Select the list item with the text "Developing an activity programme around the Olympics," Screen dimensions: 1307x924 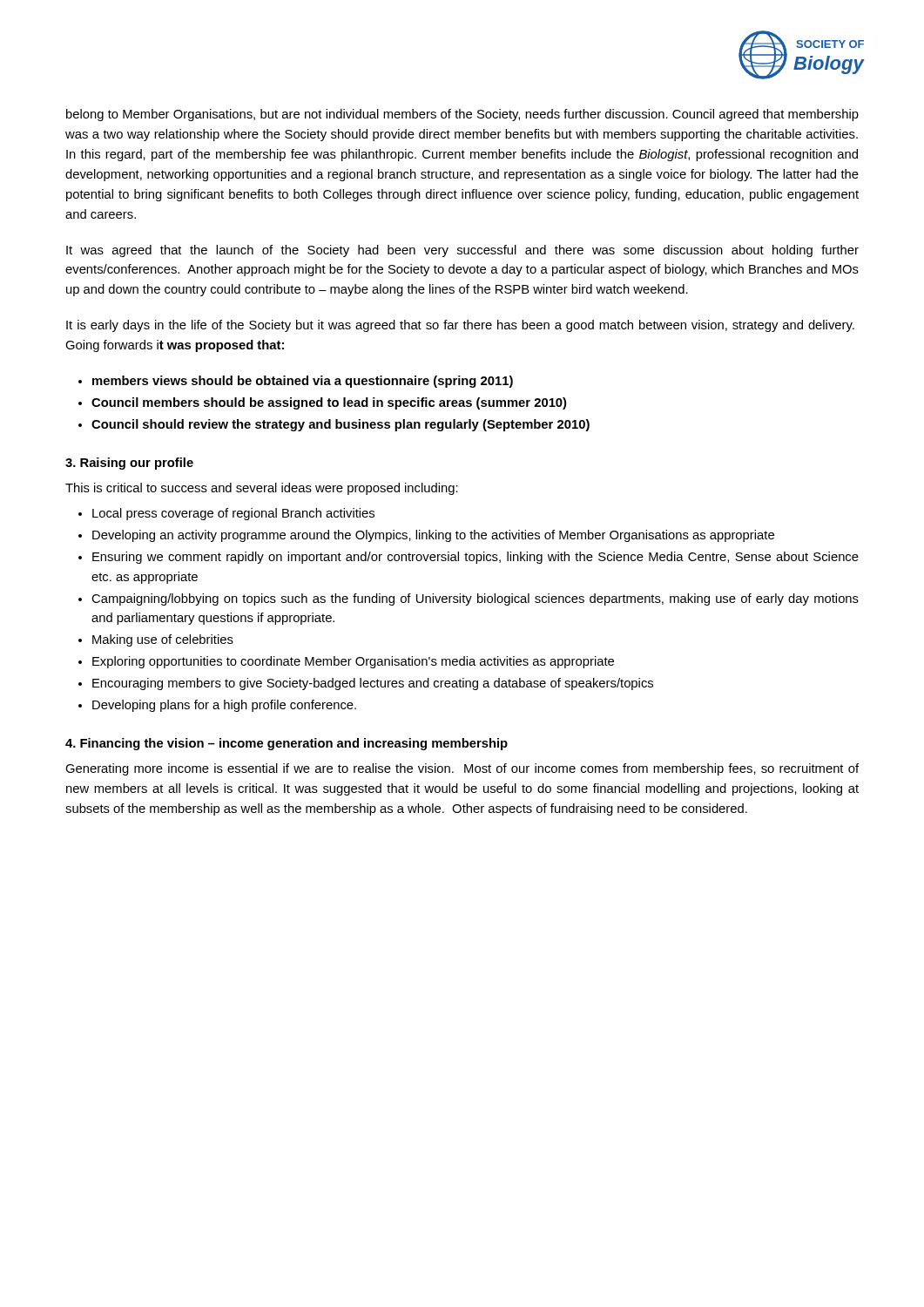coord(433,535)
